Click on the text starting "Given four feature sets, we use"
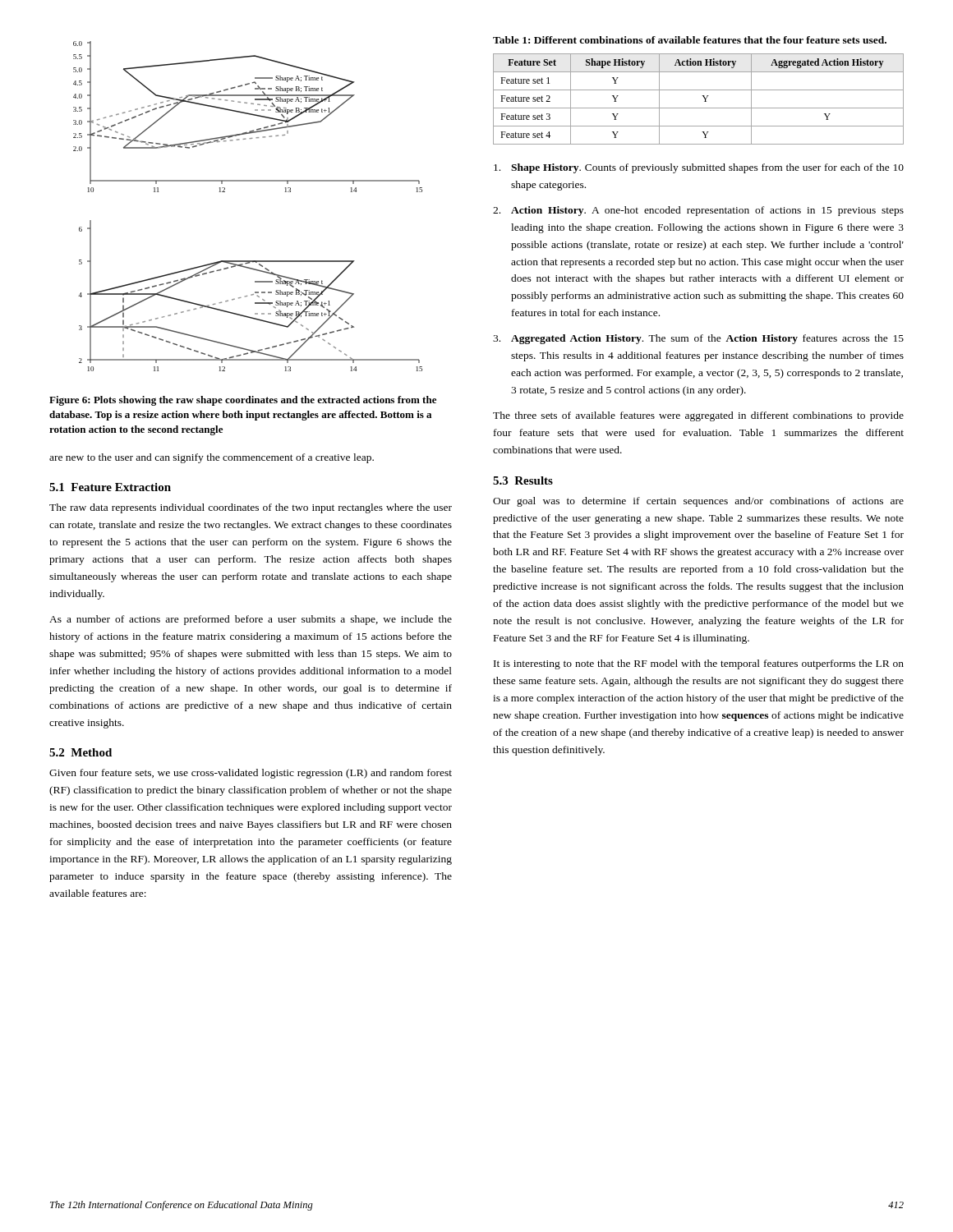953x1232 pixels. [x=251, y=833]
